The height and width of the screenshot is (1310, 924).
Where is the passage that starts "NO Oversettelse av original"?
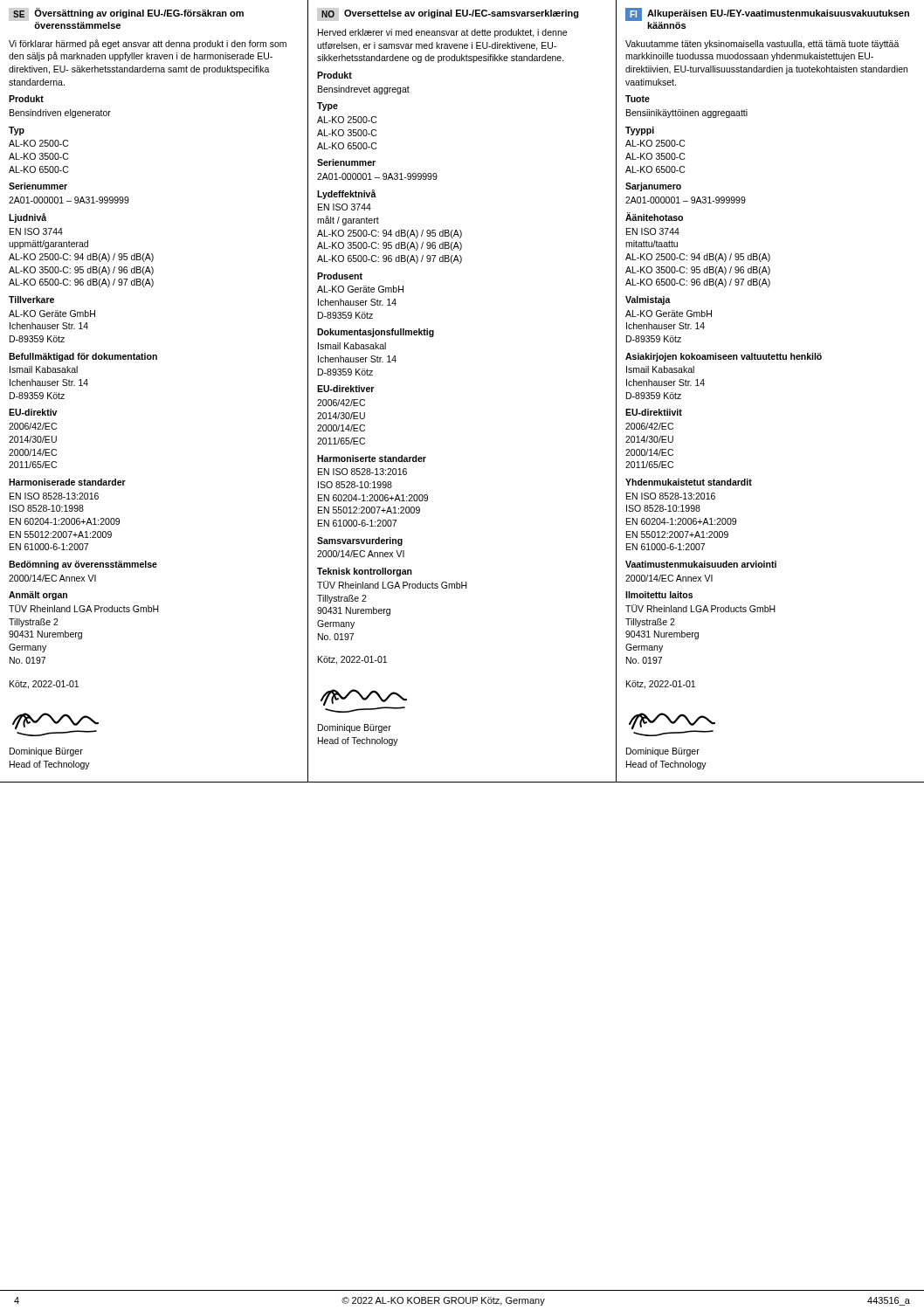[x=450, y=14]
